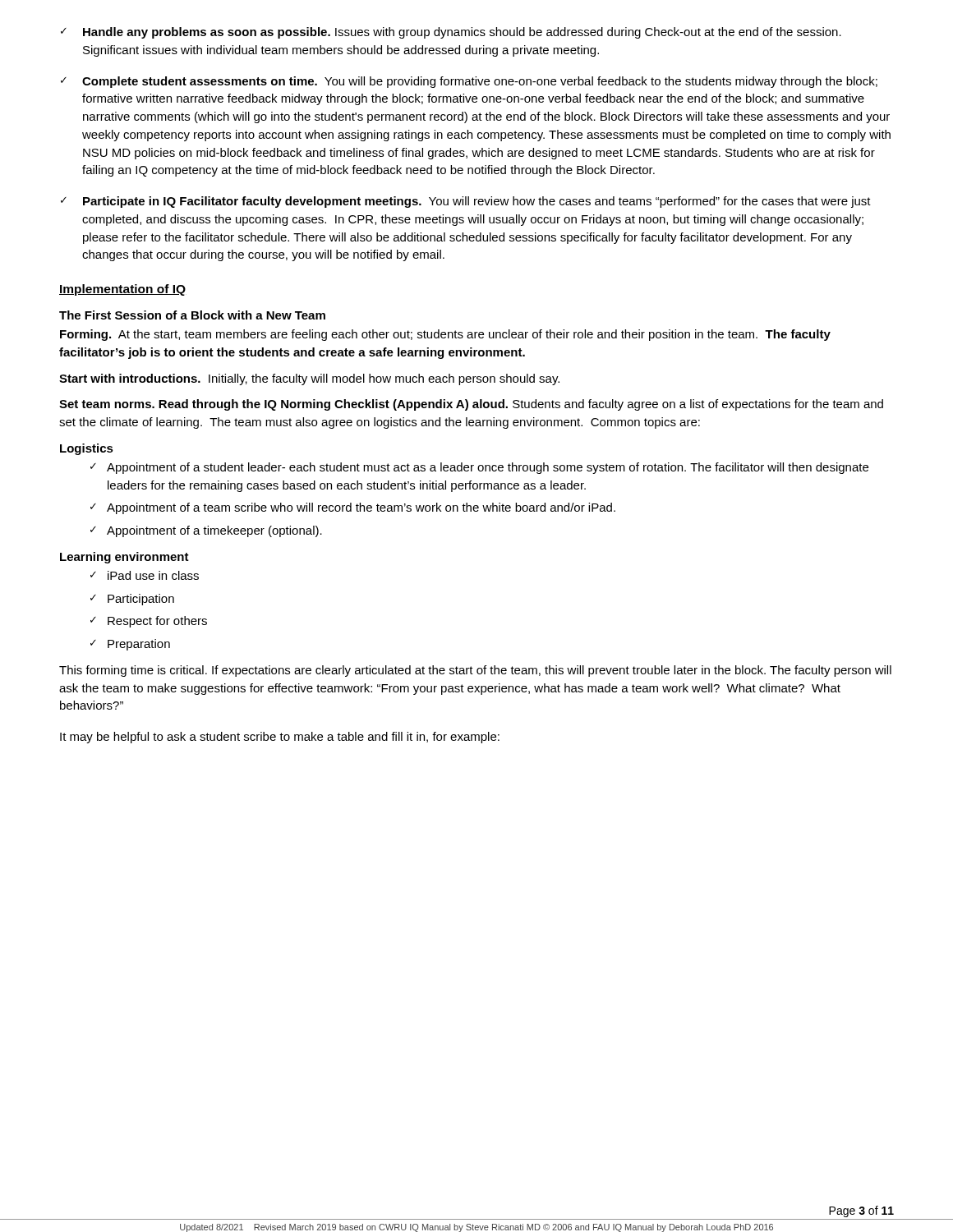Click the passage that begins "Set team norms. Read through the IQ Norming"
Screen dimensions: 1232x953
click(x=476, y=413)
